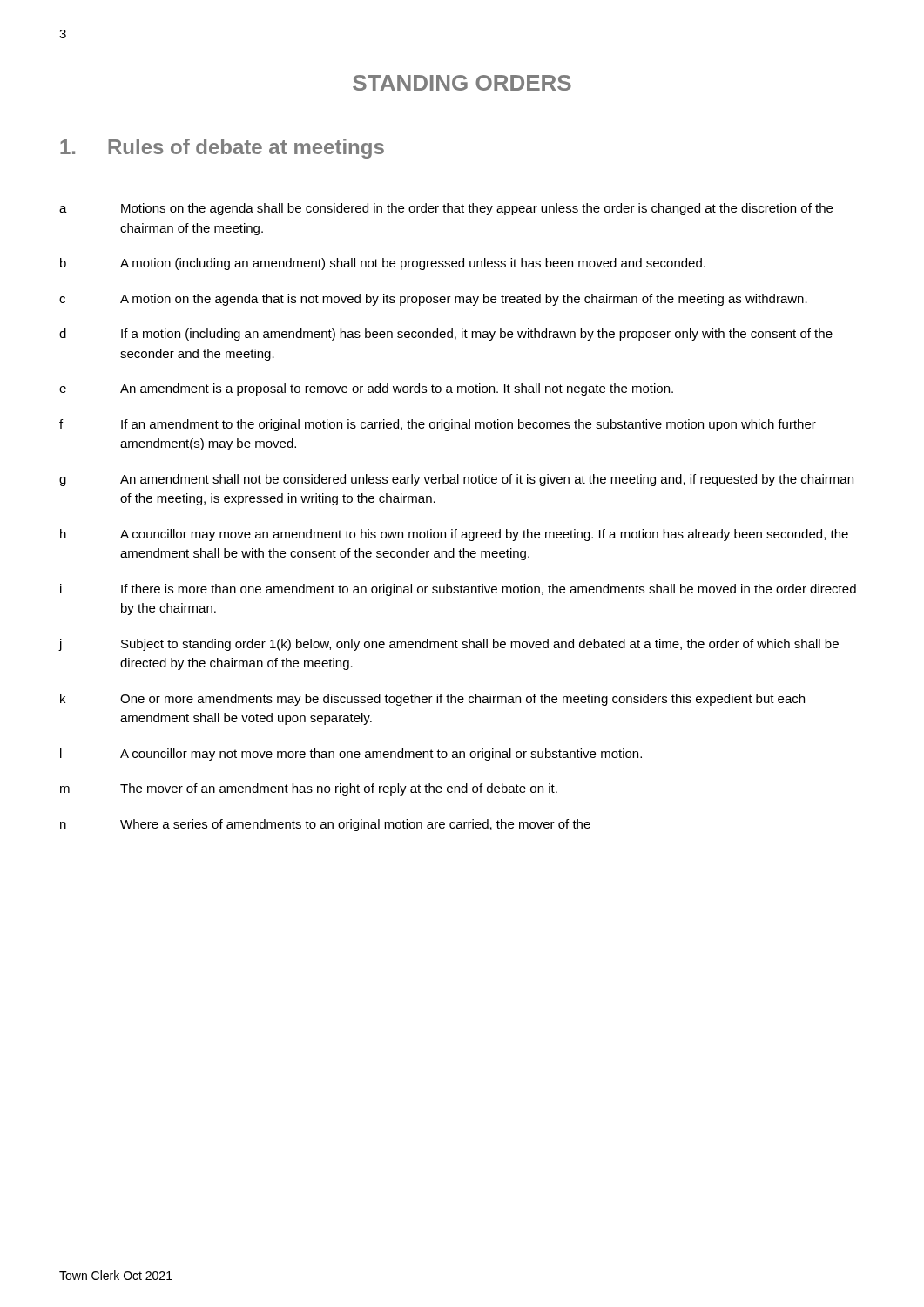Find the list item that says "h A councillor may"
The image size is (924, 1307).
click(462, 544)
